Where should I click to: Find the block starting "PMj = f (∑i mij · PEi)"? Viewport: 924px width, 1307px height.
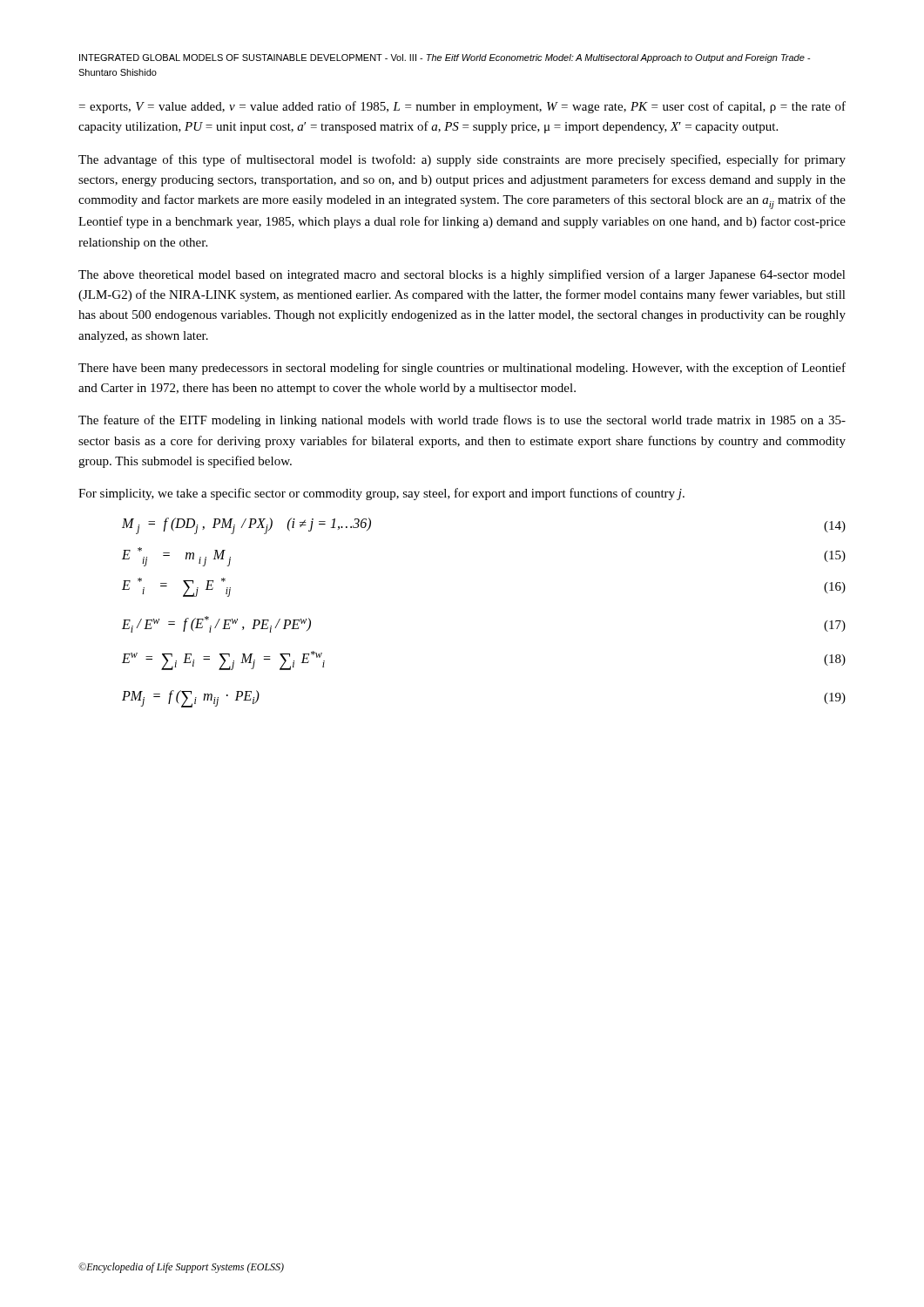pos(186,698)
